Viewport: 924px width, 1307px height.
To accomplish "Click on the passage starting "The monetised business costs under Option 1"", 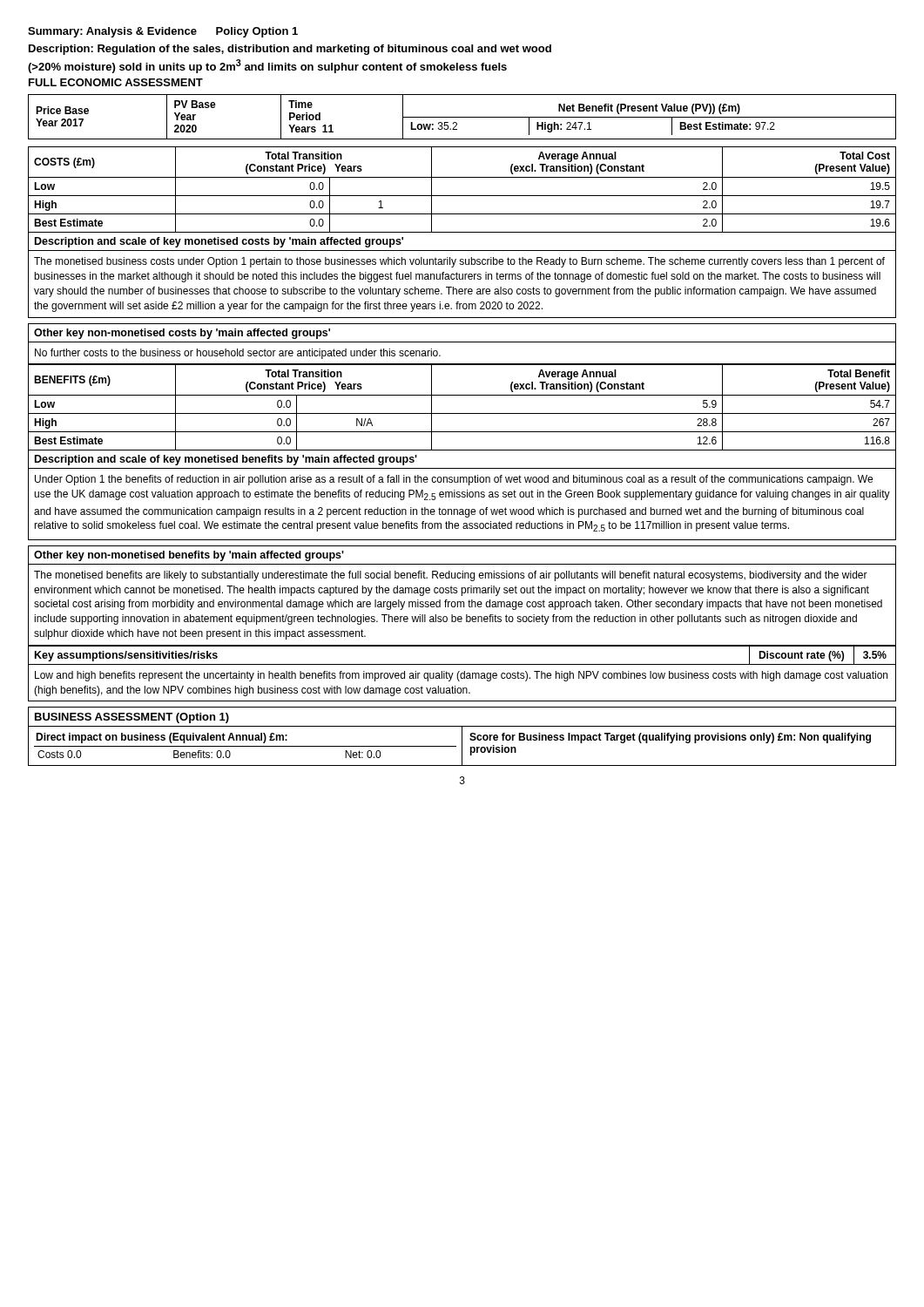I will tap(459, 284).
